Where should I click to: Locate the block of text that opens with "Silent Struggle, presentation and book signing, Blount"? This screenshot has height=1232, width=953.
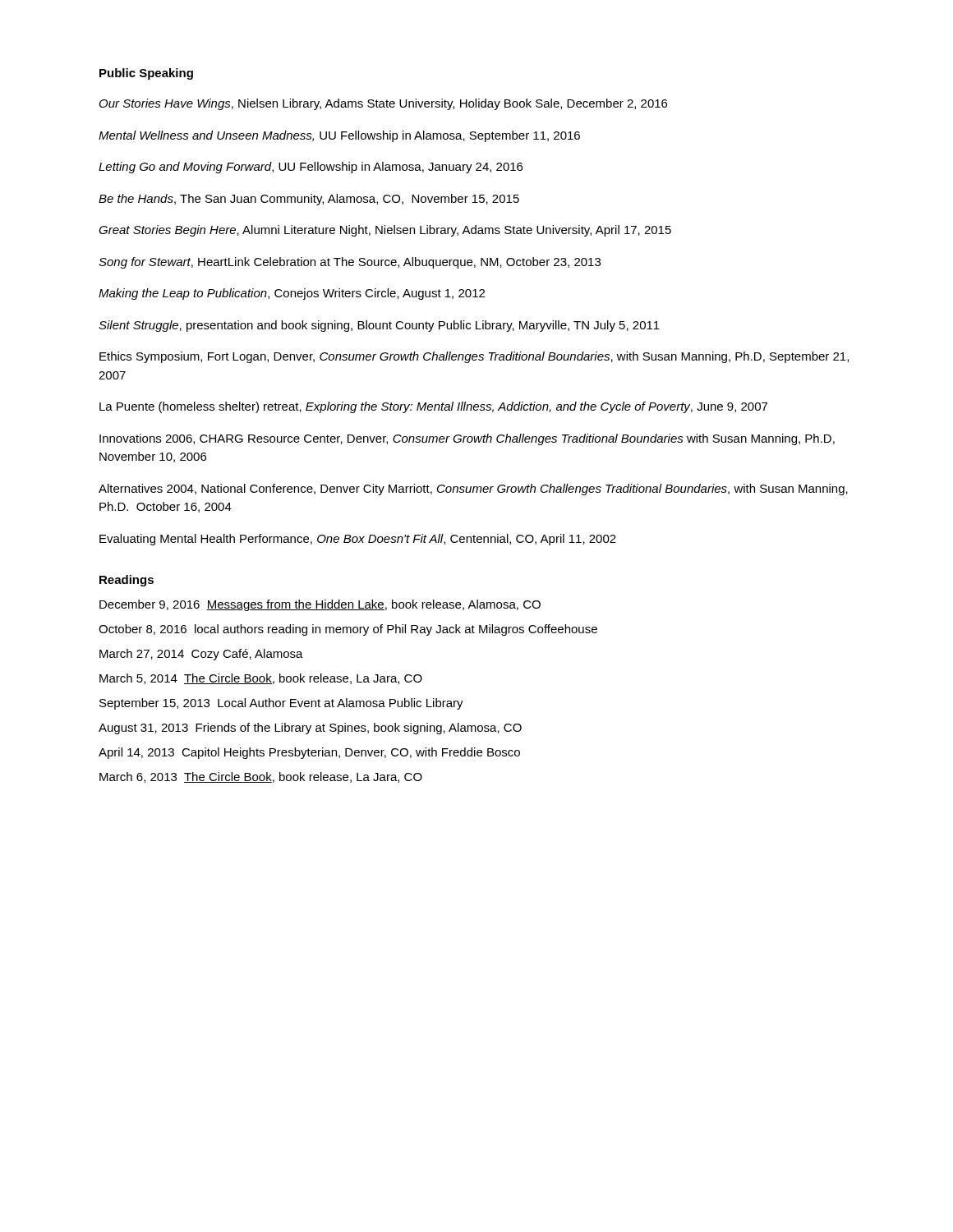[379, 324]
